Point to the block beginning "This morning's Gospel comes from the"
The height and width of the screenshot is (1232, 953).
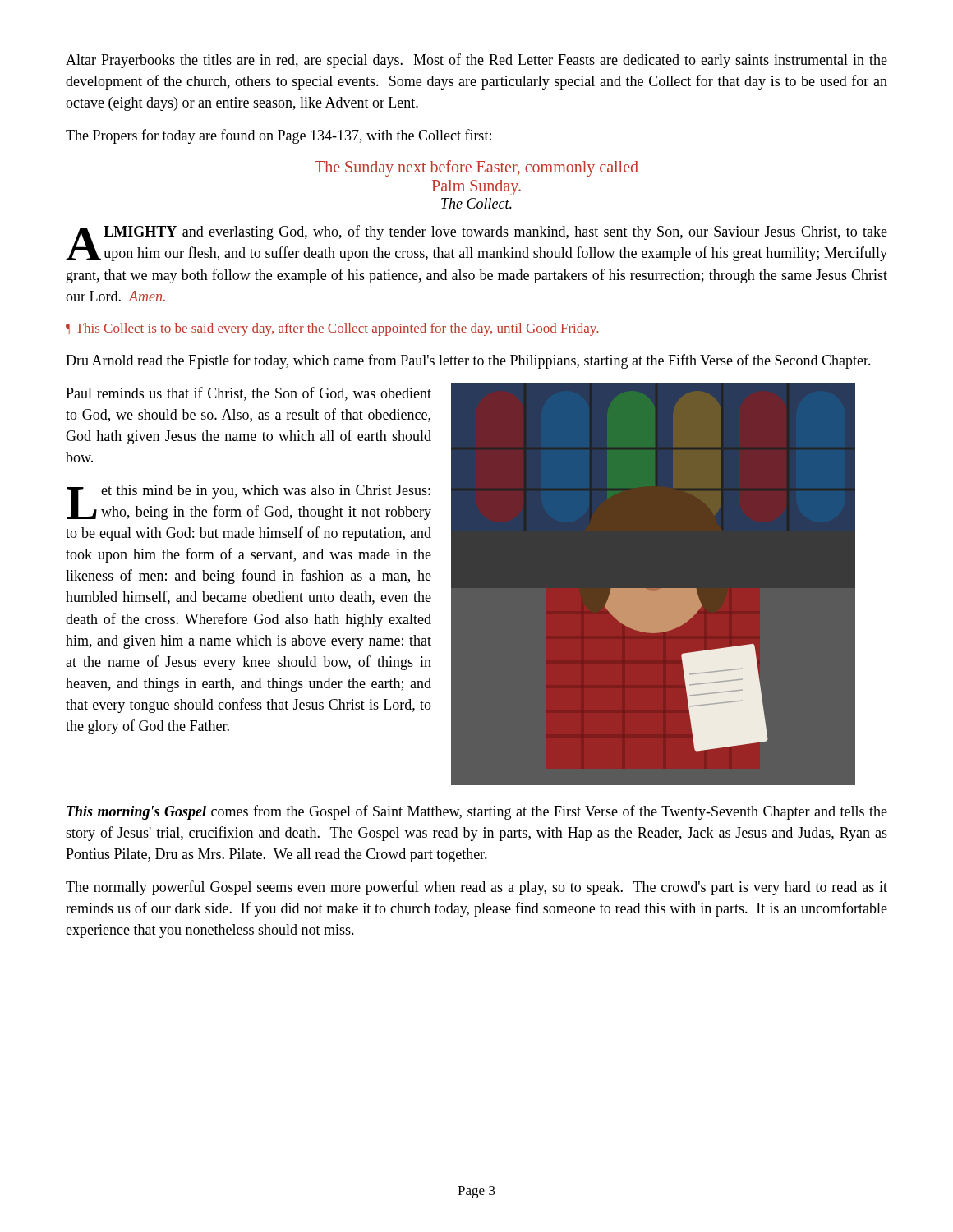pyautogui.click(x=476, y=833)
